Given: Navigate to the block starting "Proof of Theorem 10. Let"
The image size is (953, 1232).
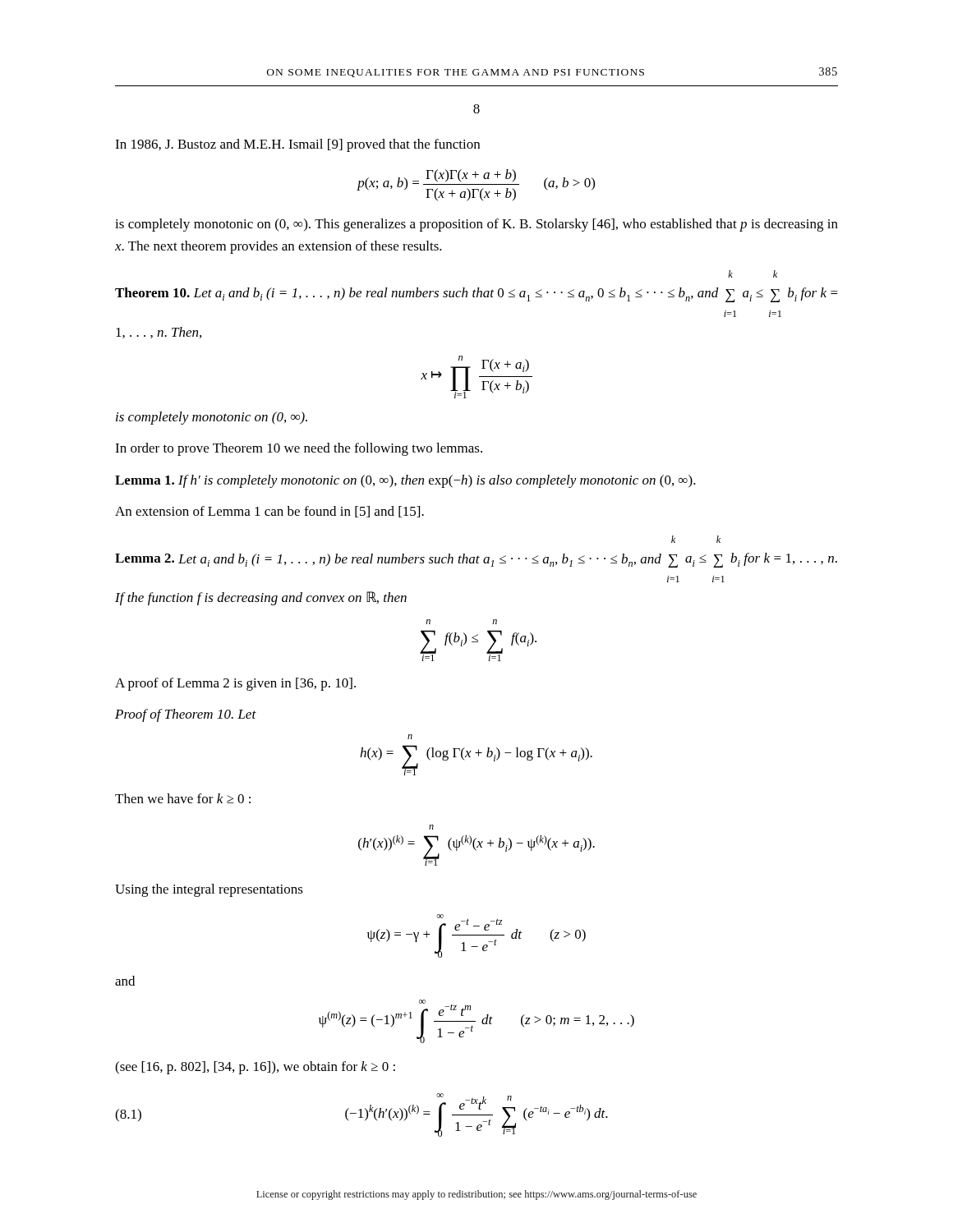Looking at the screenshot, I should pyautogui.click(x=185, y=714).
